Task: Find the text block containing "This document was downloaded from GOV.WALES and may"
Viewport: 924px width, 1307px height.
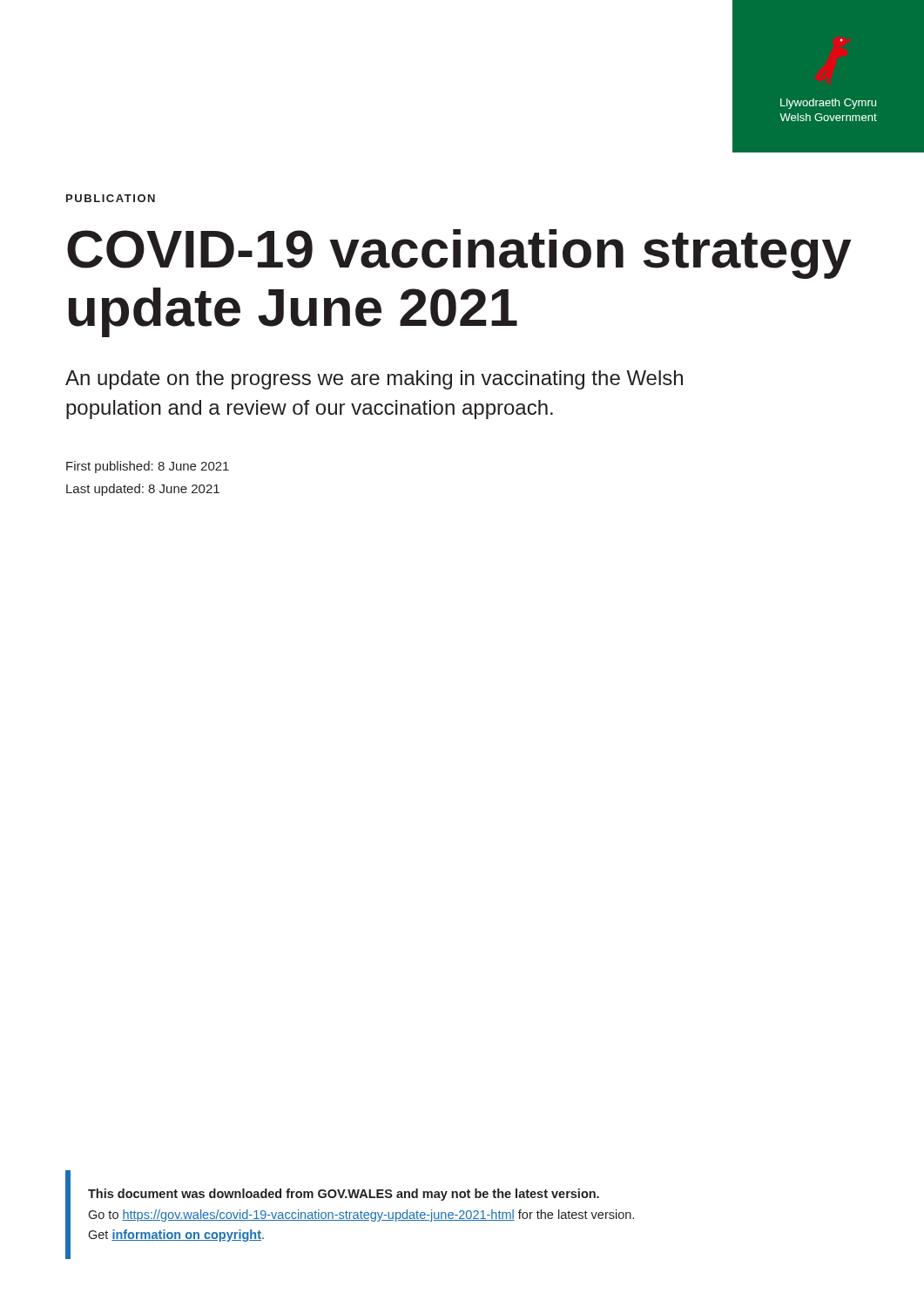Action: tap(362, 1214)
